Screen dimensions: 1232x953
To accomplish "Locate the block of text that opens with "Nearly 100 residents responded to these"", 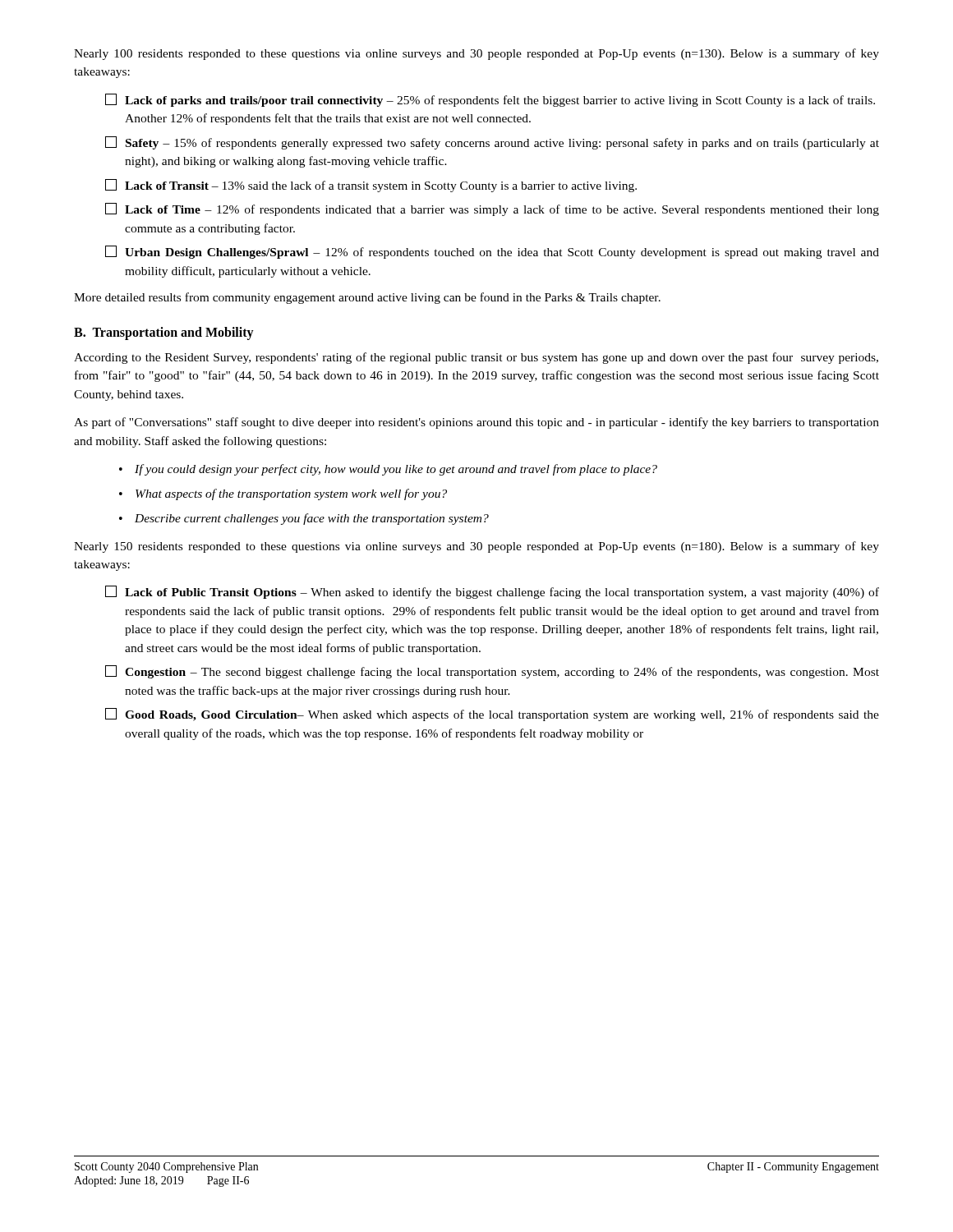I will [x=476, y=62].
